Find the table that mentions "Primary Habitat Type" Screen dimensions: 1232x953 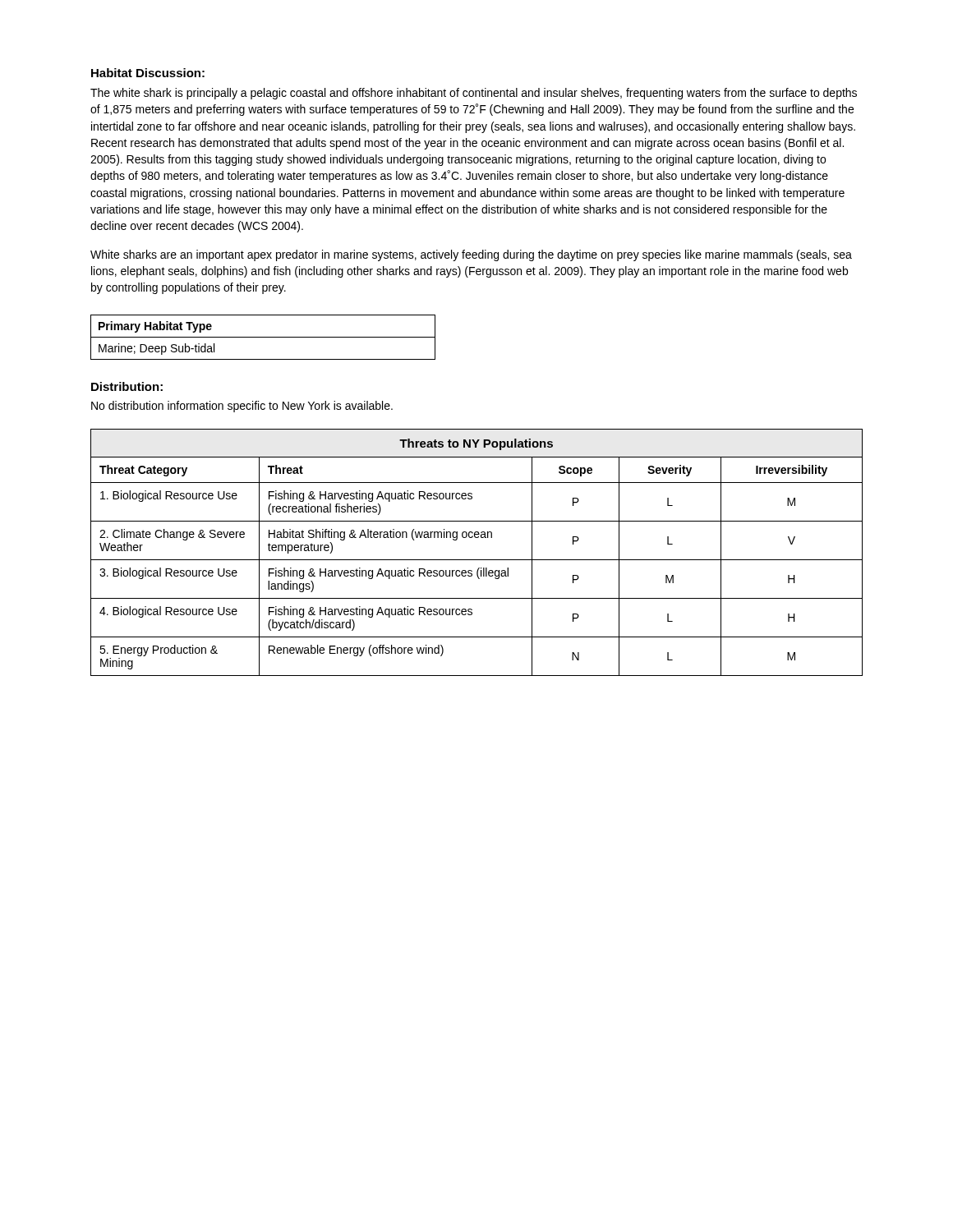coord(476,337)
